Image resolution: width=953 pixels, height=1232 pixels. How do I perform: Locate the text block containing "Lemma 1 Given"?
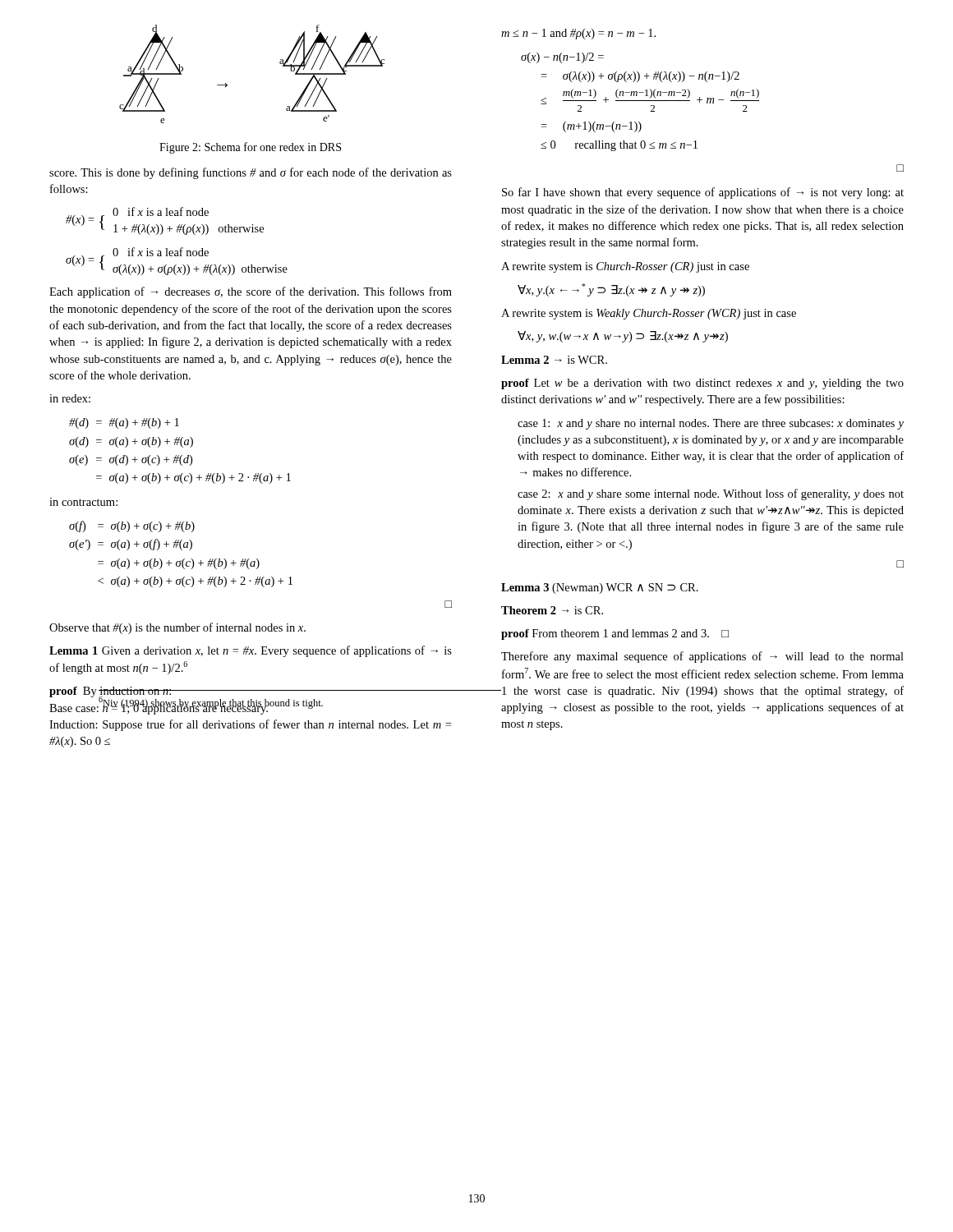(251, 659)
